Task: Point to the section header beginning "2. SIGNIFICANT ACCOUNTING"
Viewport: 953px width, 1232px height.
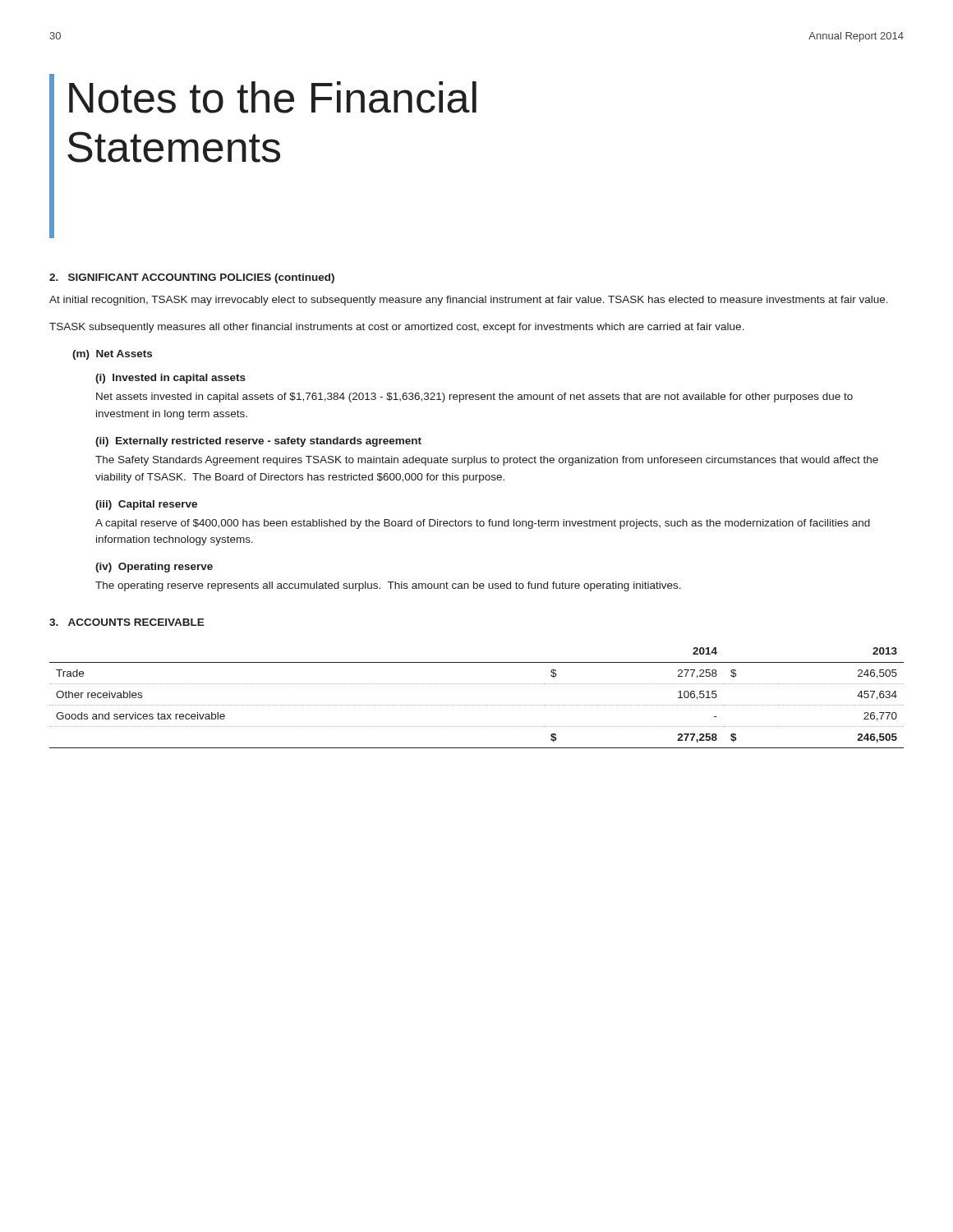Action: click(192, 277)
